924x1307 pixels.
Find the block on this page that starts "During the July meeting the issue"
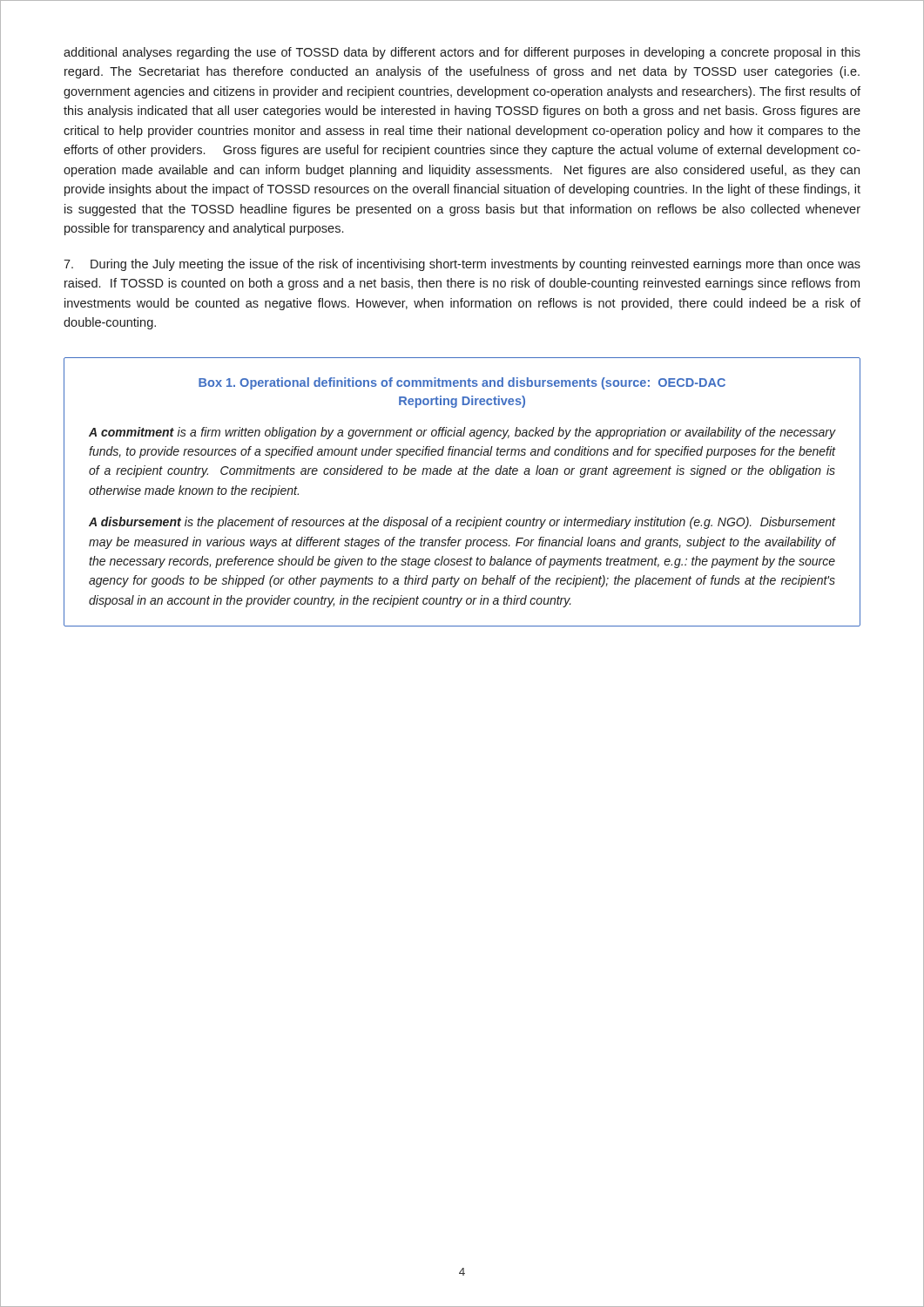(x=462, y=292)
